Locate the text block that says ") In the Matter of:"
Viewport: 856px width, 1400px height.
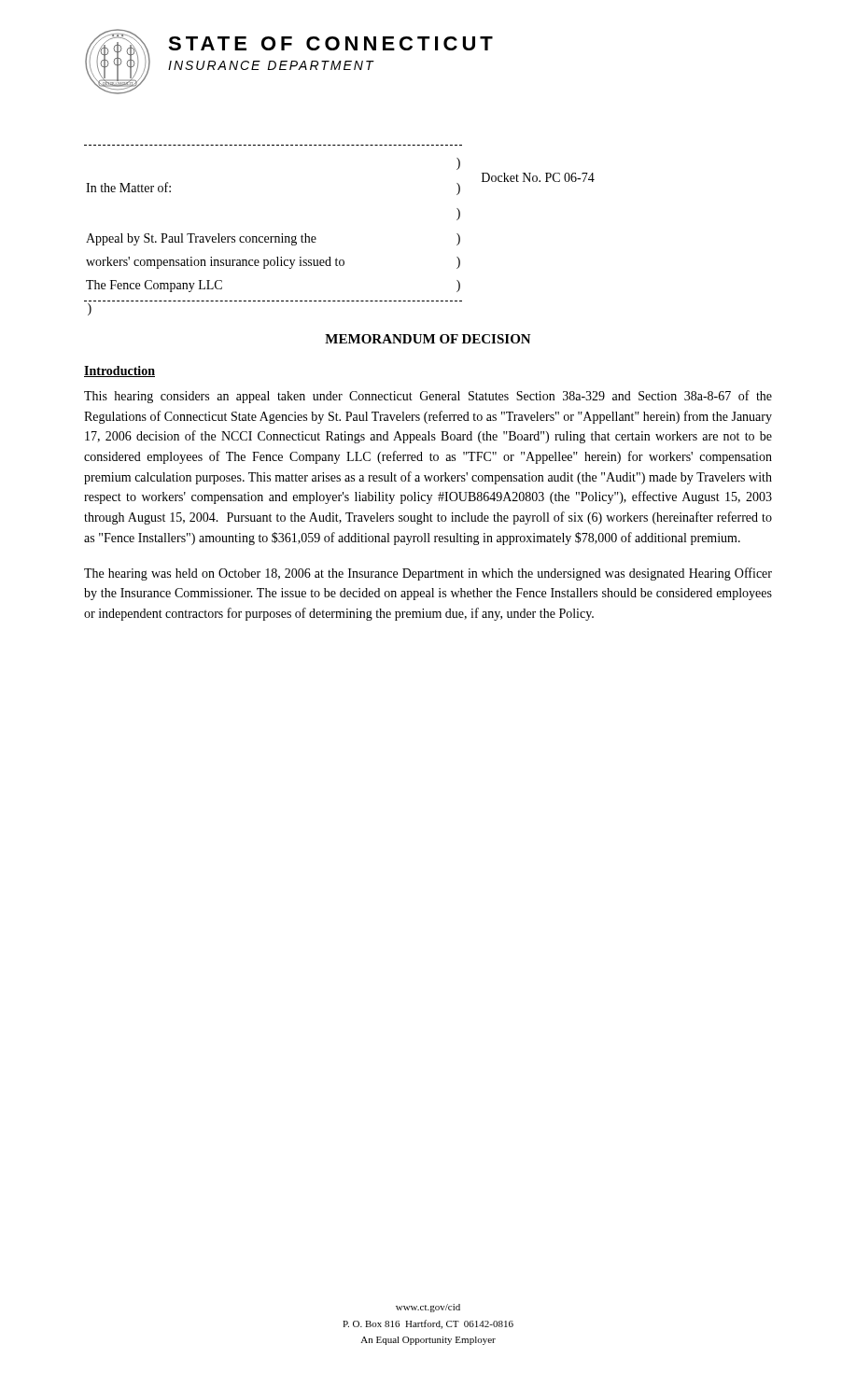point(458,164)
